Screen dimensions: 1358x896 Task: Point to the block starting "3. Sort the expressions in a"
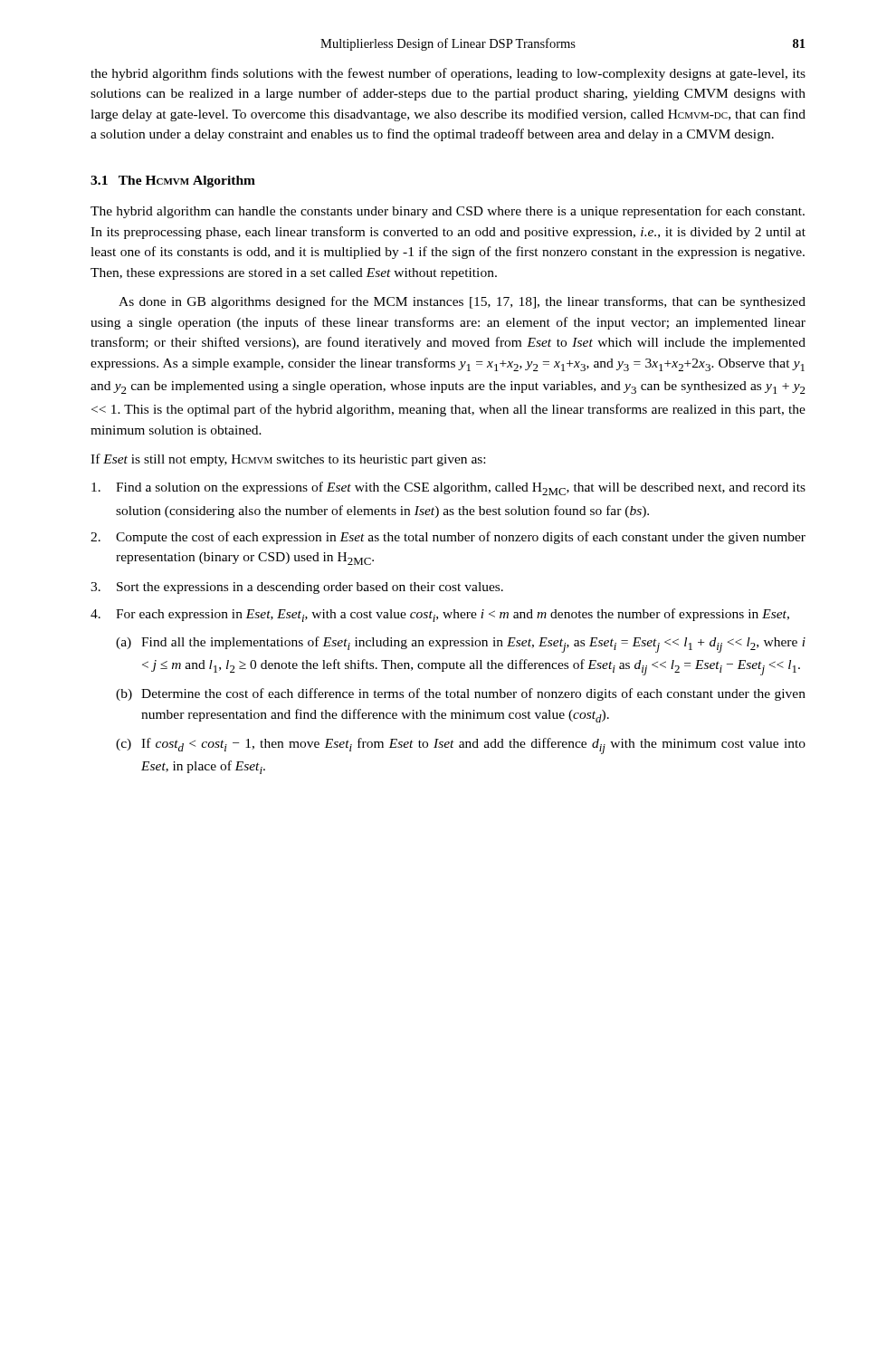(x=448, y=587)
